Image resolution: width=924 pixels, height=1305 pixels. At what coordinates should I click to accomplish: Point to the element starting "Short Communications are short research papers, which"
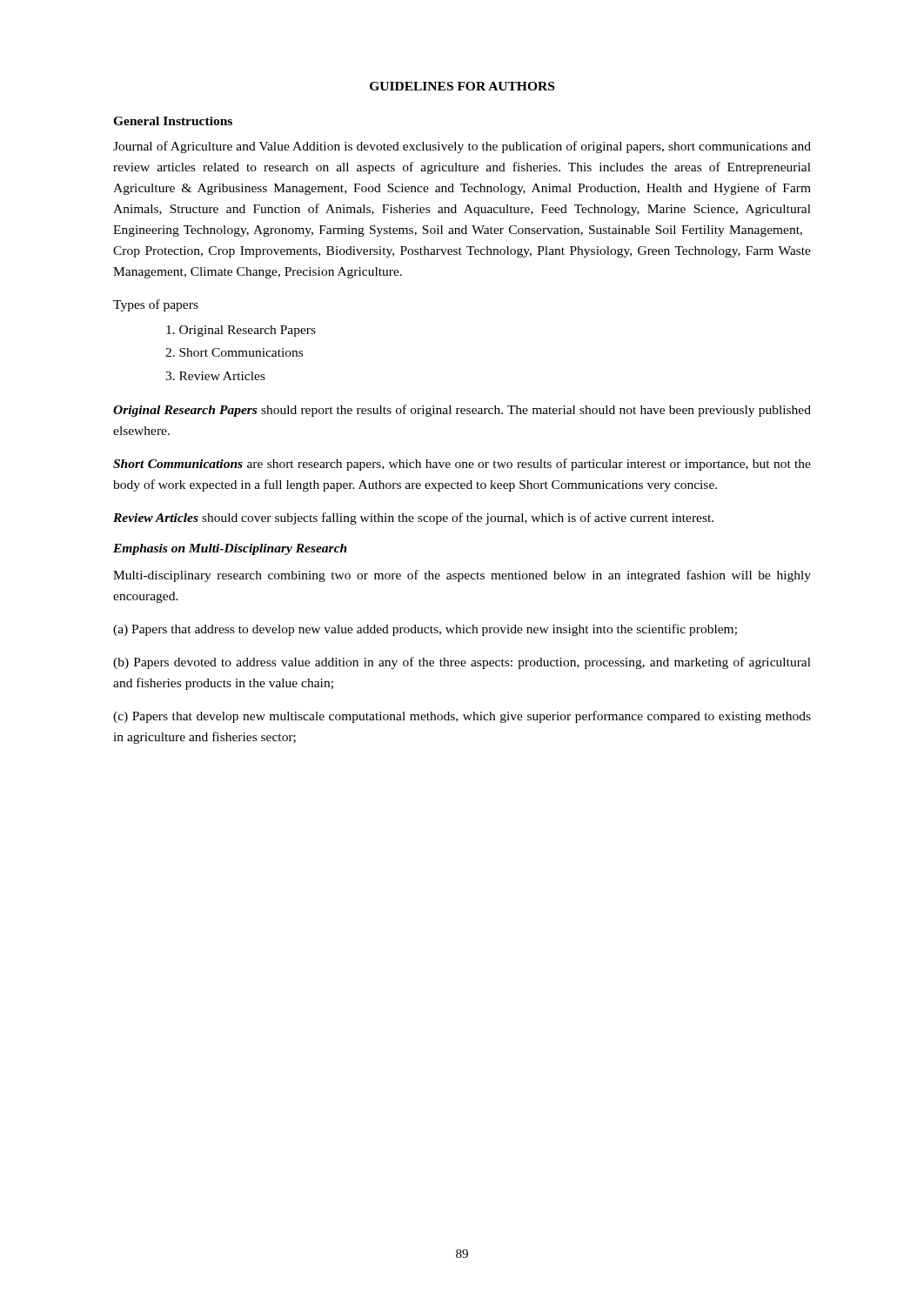point(462,474)
